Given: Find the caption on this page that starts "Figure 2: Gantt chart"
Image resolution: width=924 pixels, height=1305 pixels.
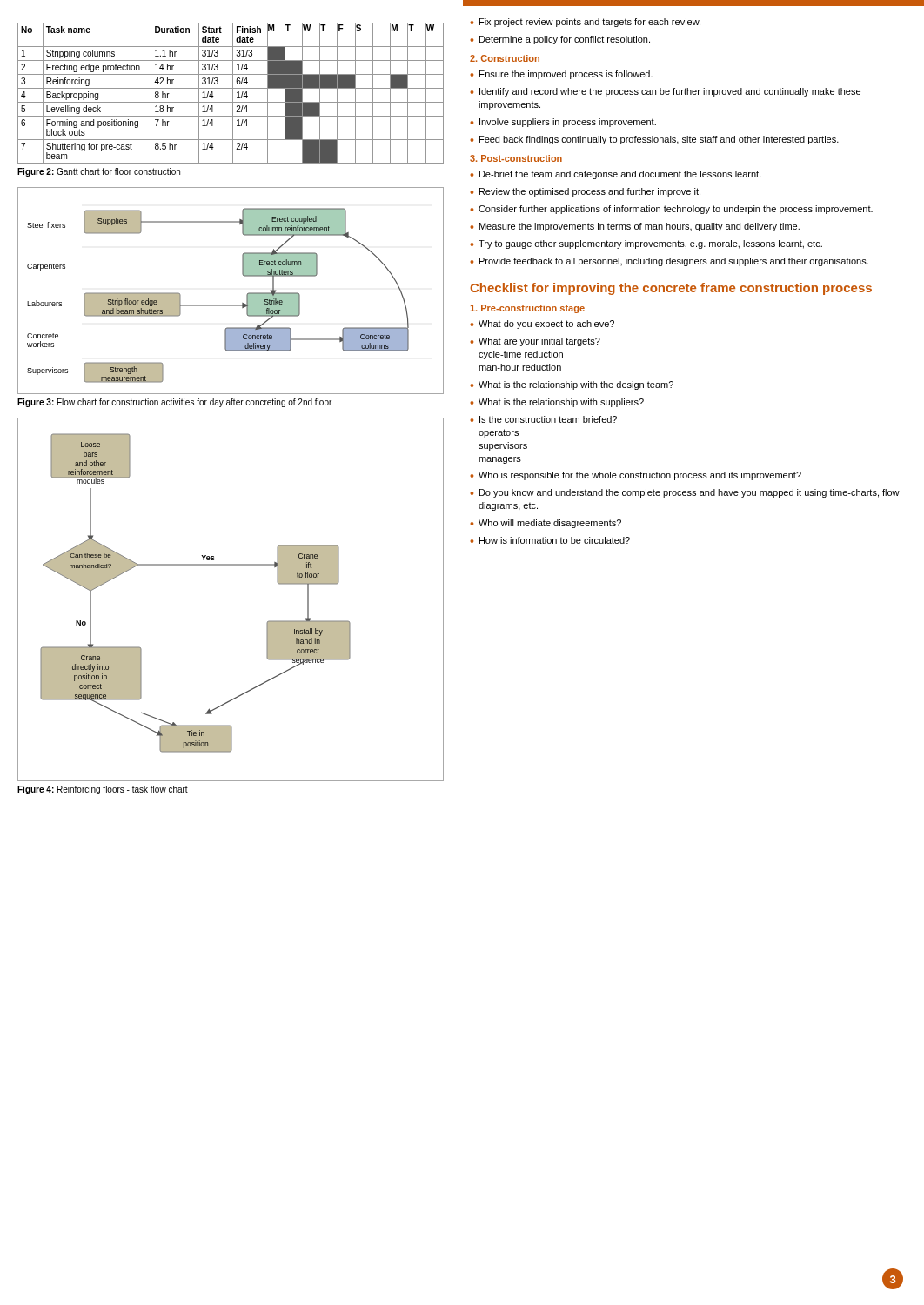Looking at the screenshot, I should pyautogui.click(x=99, y=172).
